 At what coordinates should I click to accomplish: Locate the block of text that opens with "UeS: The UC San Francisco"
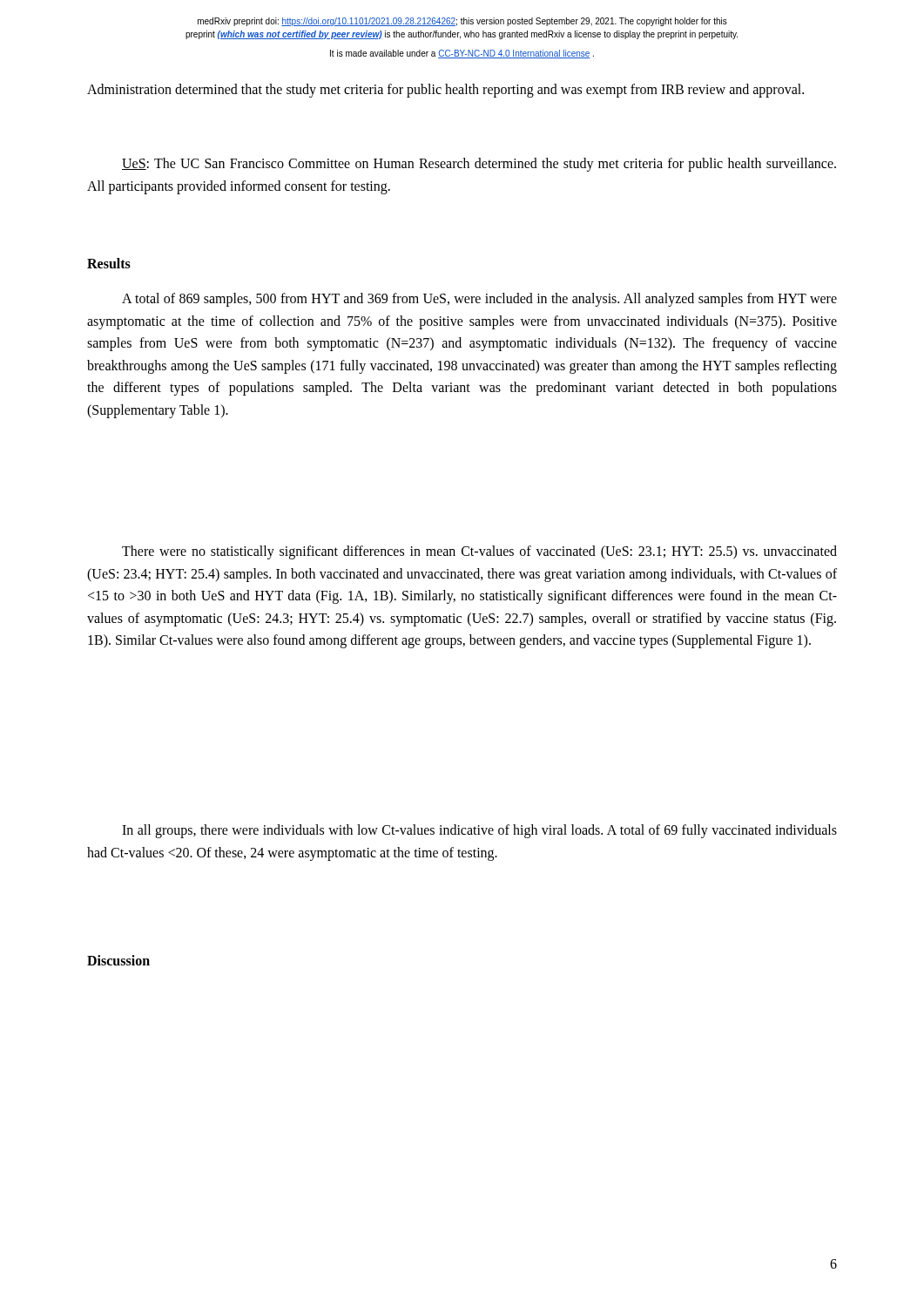pos(462,175)
